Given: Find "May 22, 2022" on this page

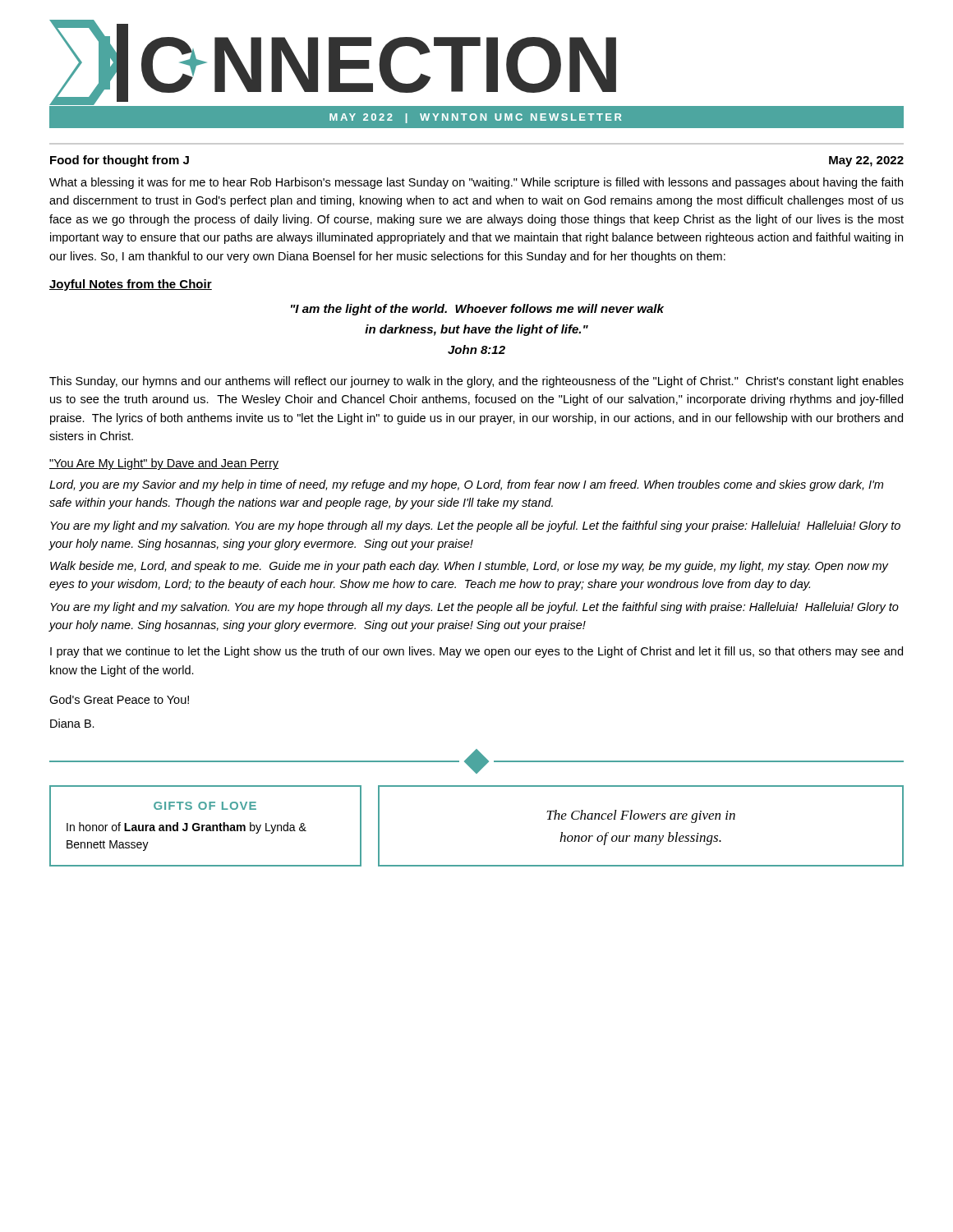Looking at the screenshot, I should [866, 160].
